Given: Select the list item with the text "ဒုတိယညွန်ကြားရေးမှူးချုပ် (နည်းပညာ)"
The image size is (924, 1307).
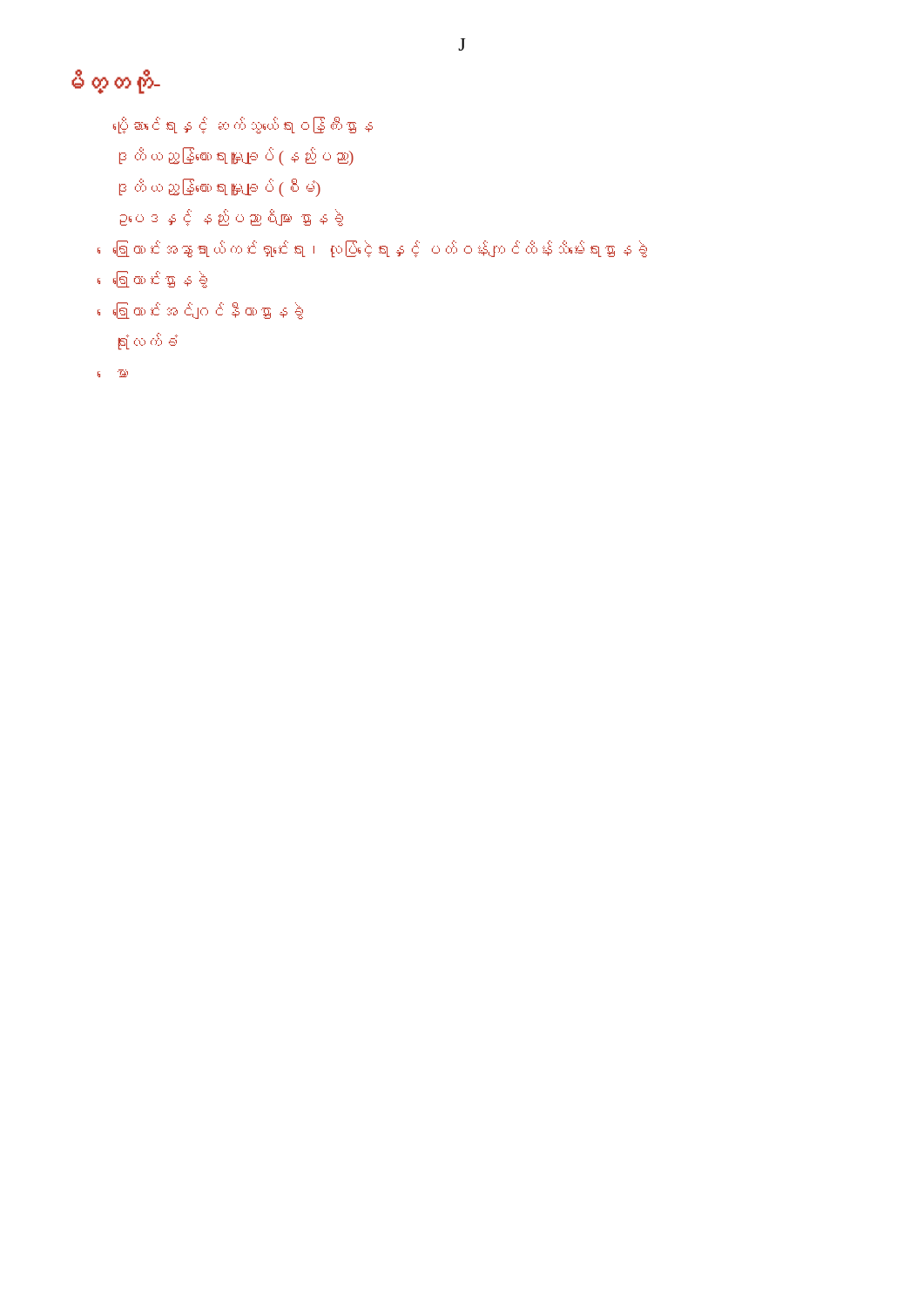Looking at the screenshot, I should (234, 157).
